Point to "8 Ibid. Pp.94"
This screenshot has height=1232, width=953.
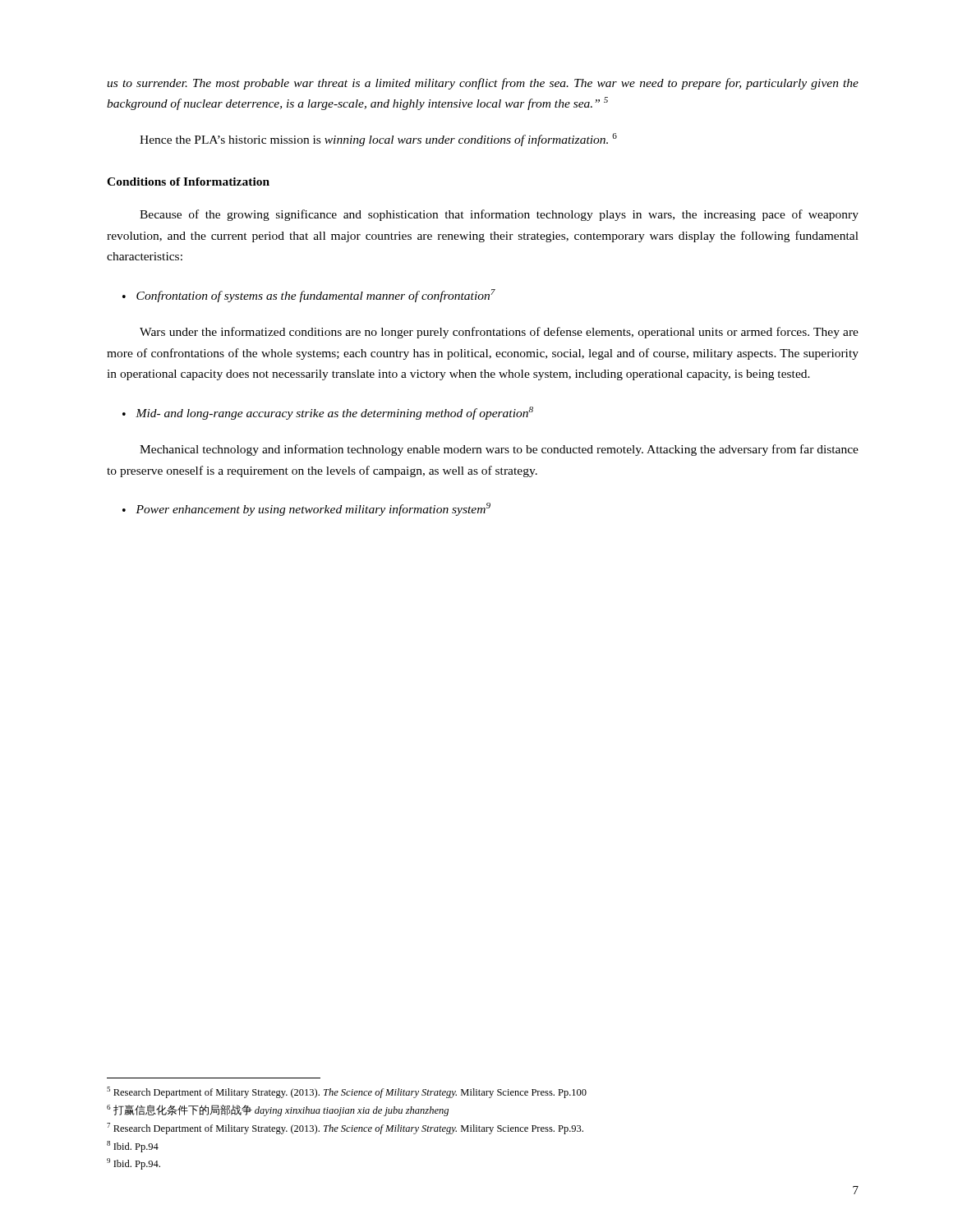[x=133, y=1145]
